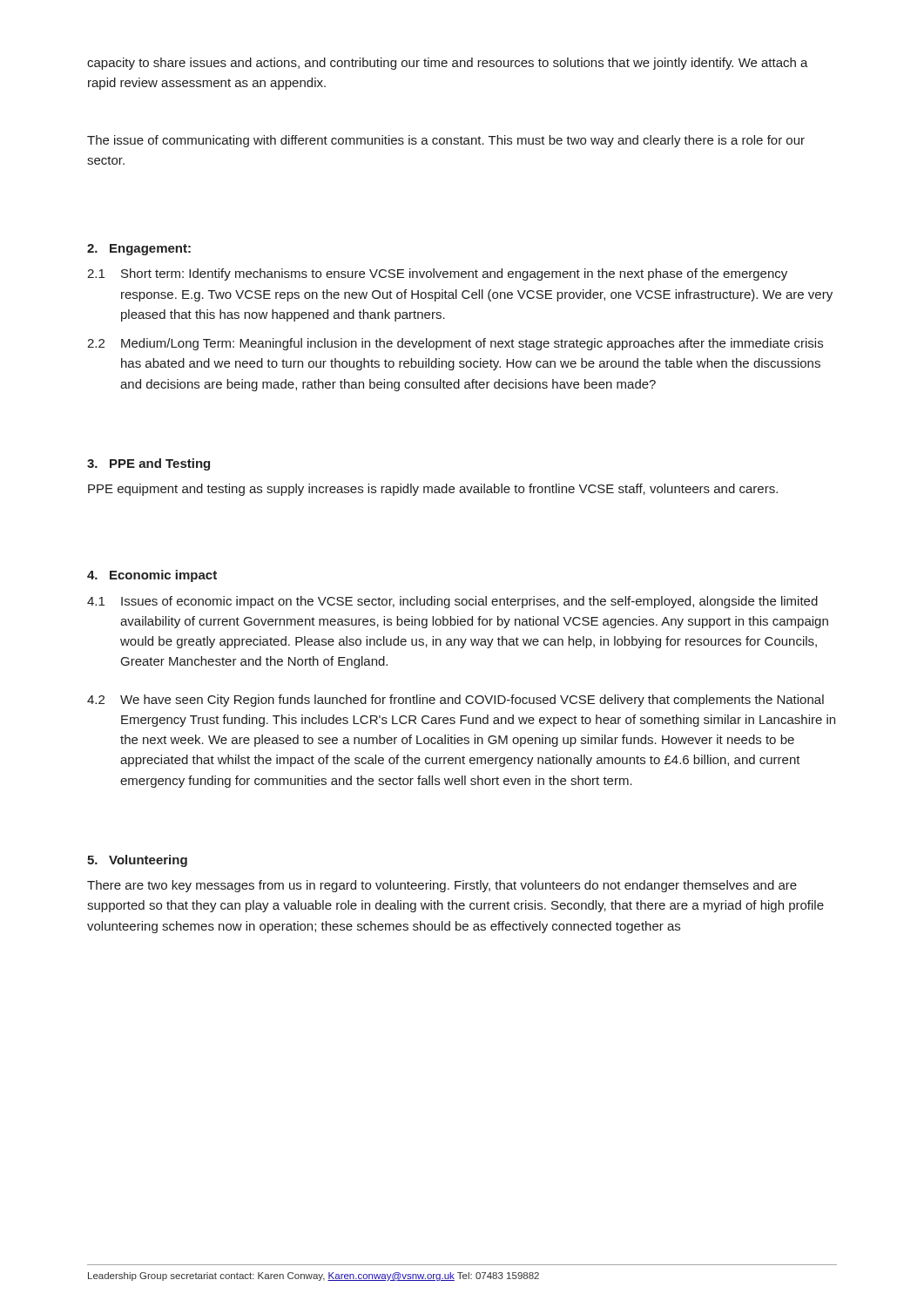The height and width of the screenshot is (1307, 924).
Task: Locate the block of text that opens with "capacity to share issues"
Action: click(447, 72)
